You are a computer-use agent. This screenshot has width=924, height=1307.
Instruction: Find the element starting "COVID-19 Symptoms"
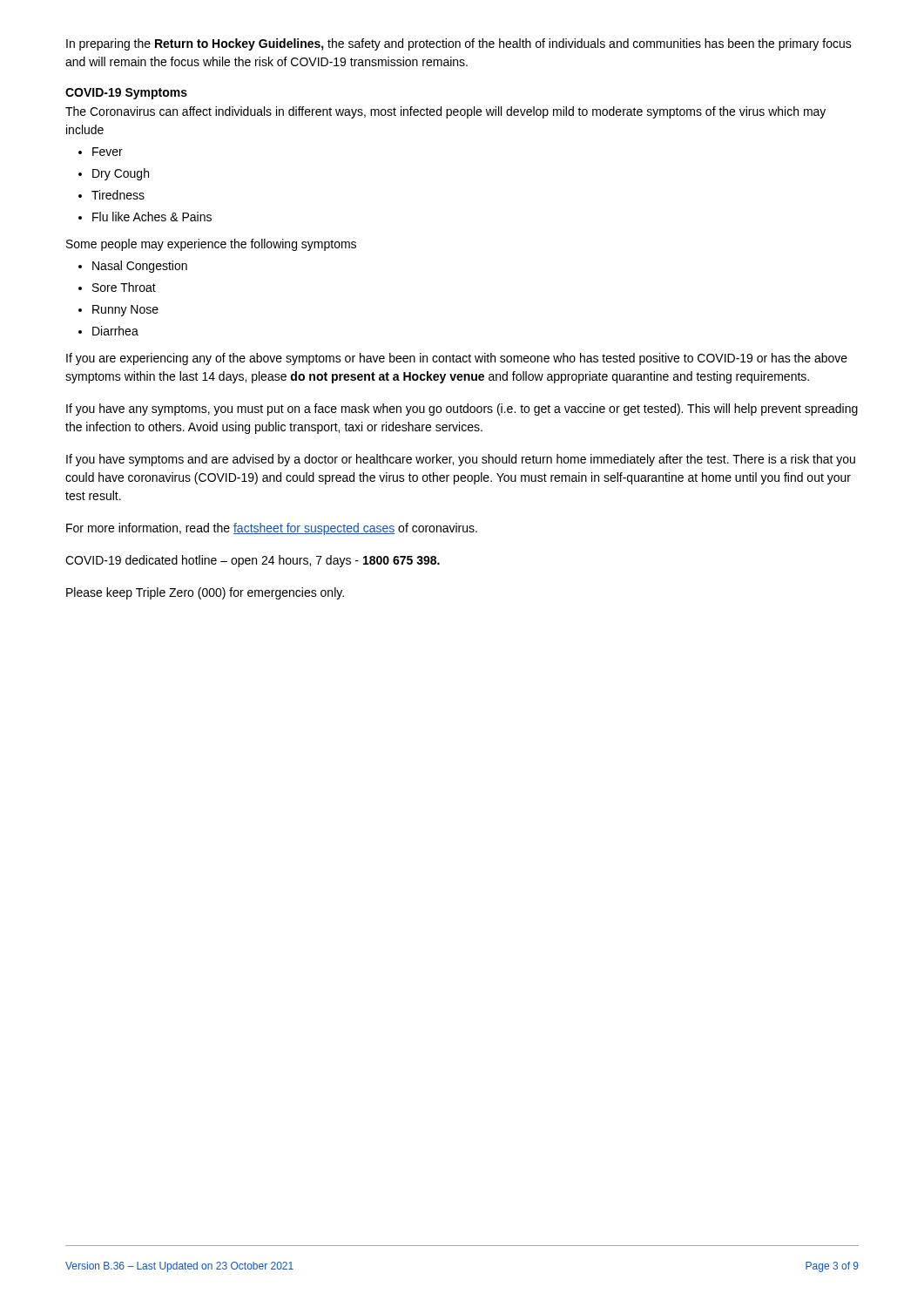(126, 92)
